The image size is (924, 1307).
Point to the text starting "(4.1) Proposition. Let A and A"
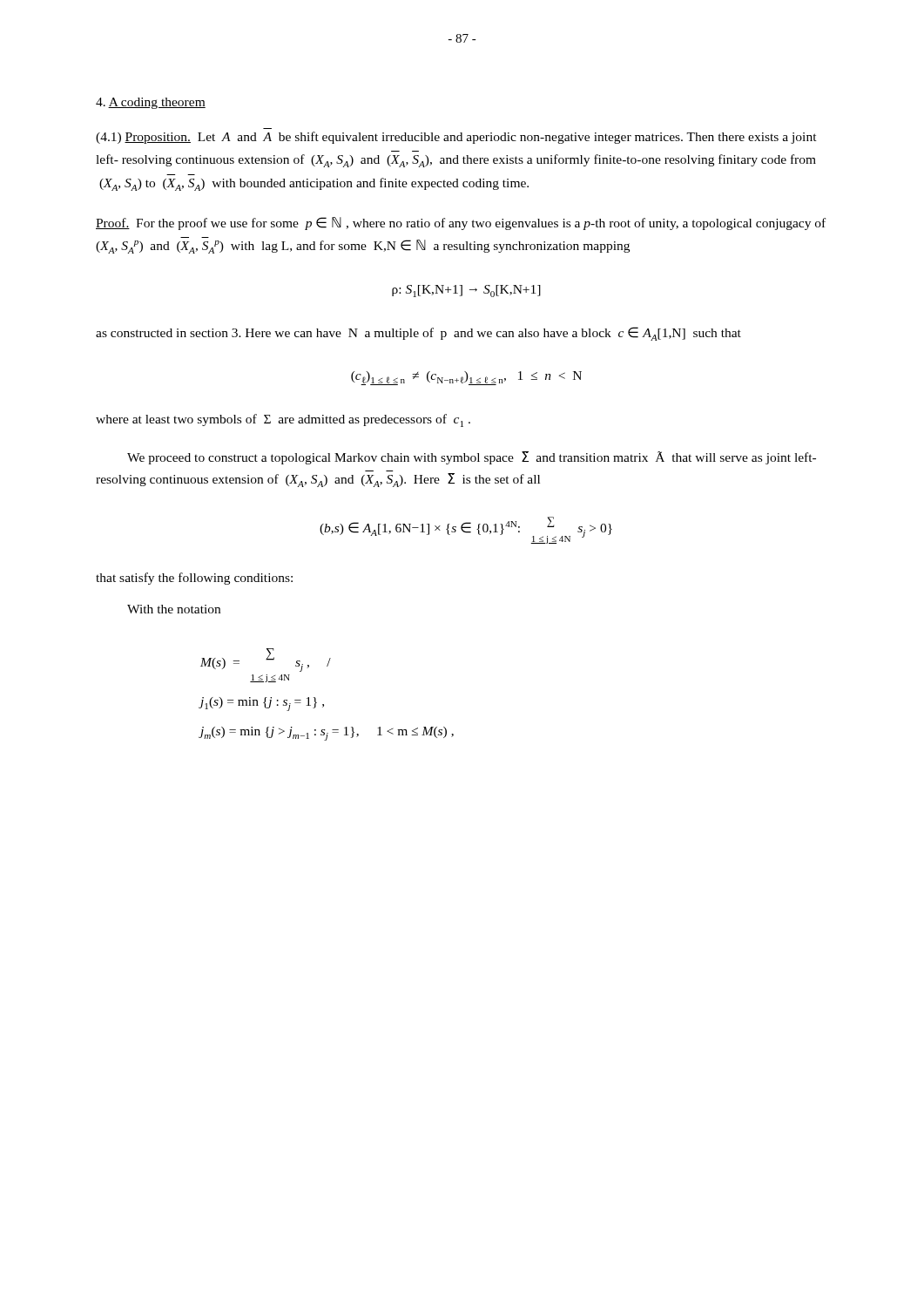pyautogui.click(x=456, y=161)
